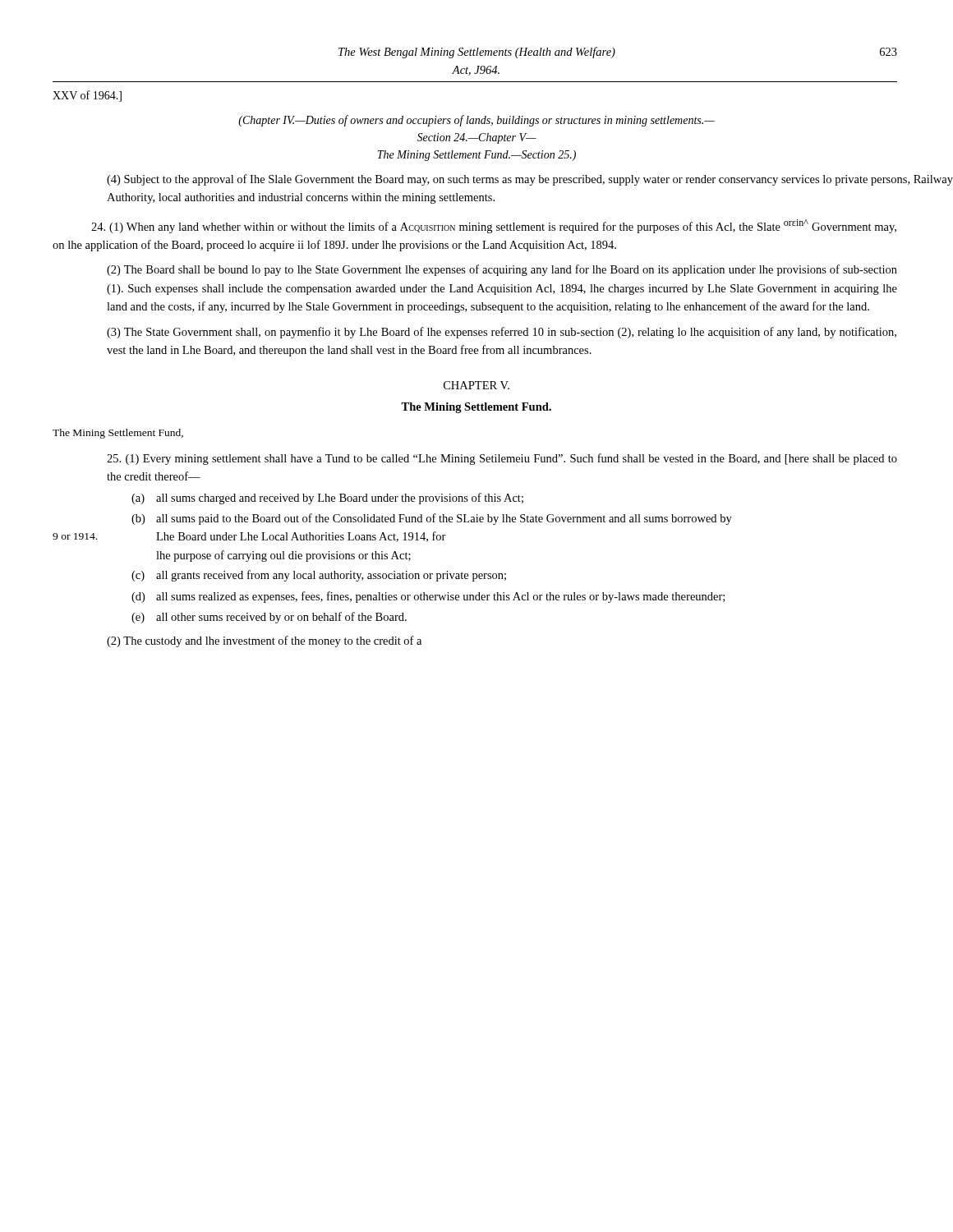Click on the list item that reads "(a) all sums charged and received by"
953x1232 pixels.
click(514, 498)
